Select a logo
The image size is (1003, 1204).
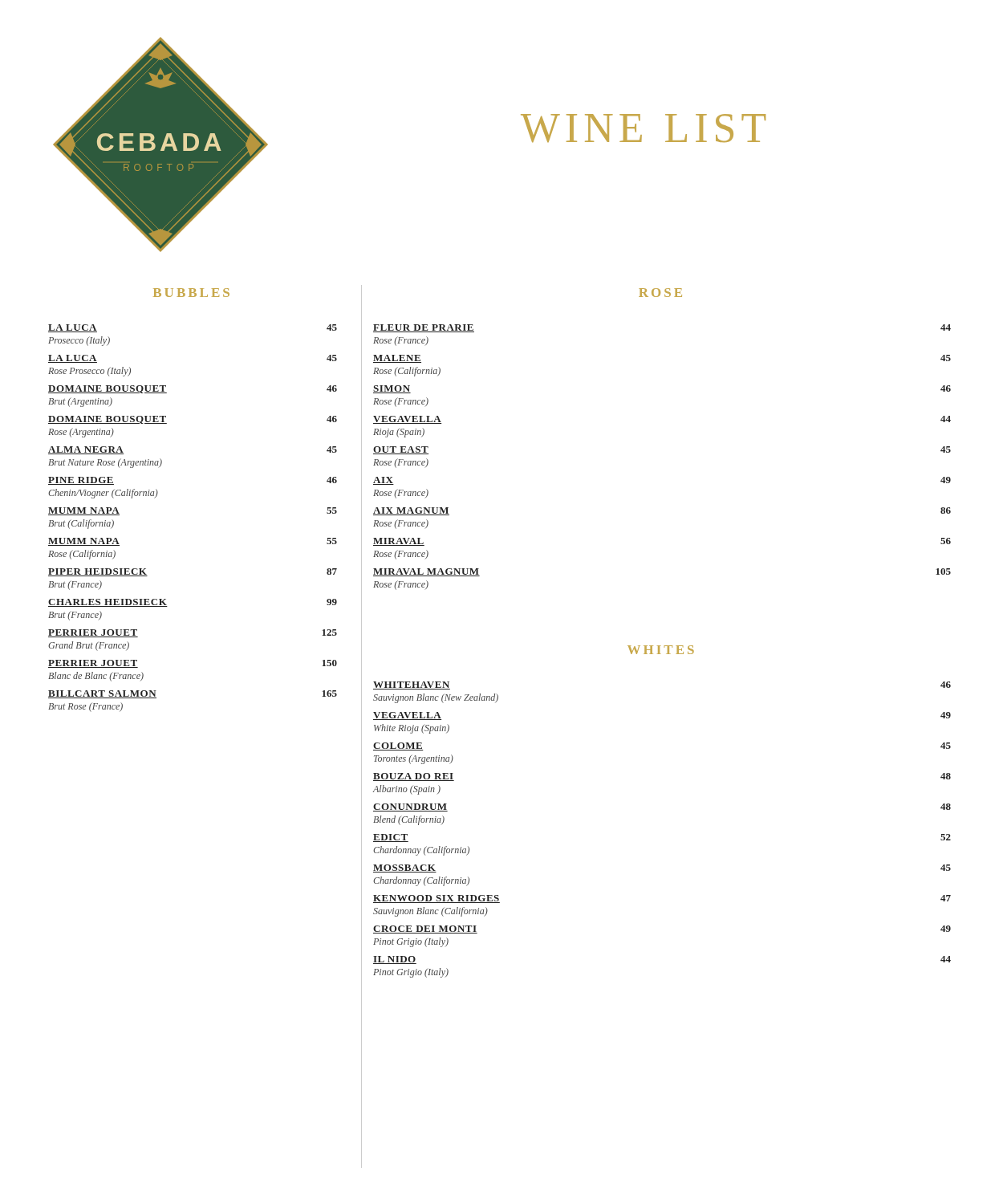[x=160, y=144]
